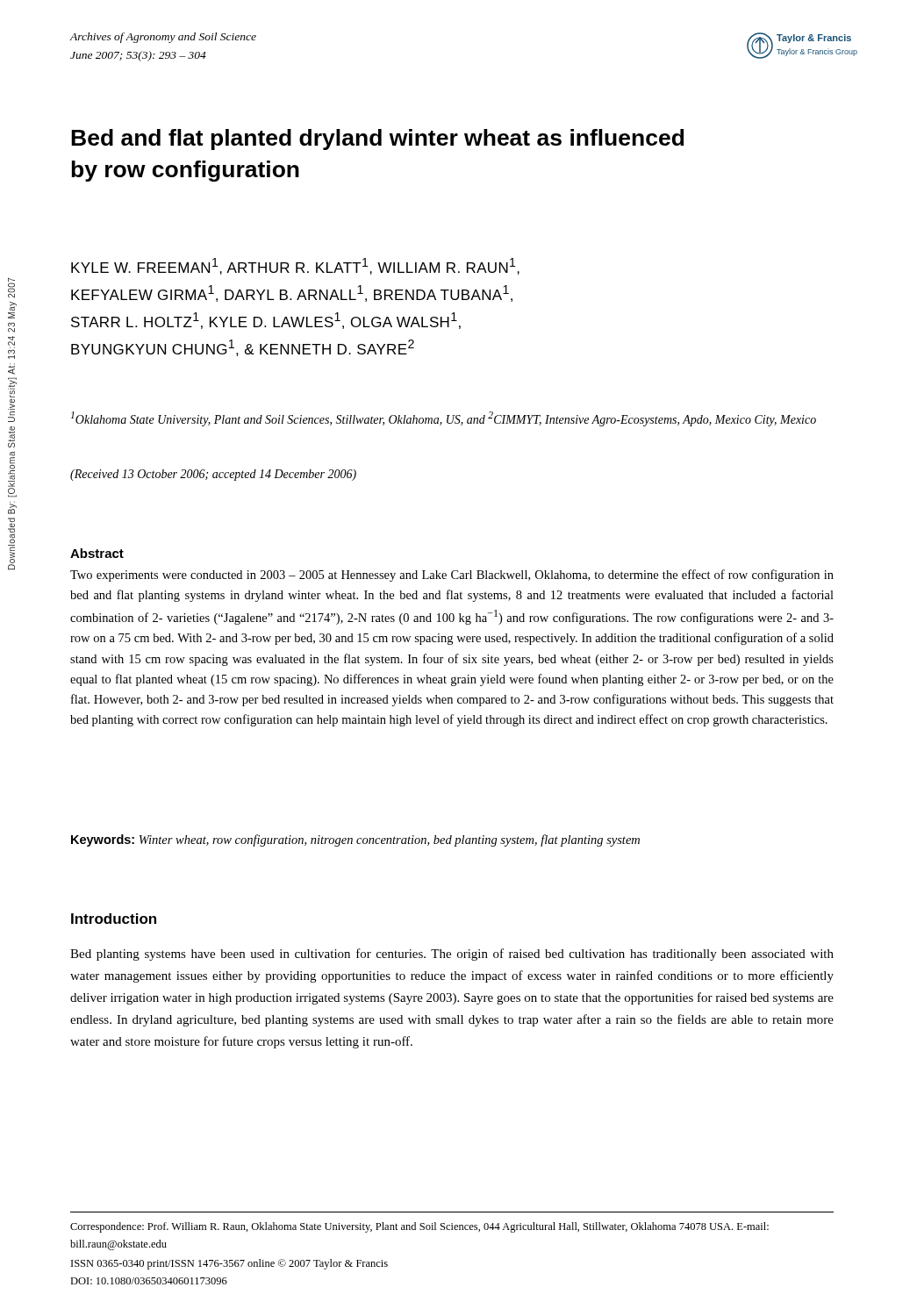This screenshot has height=1316, width=924.
Task: Find a logo
Action: click(814, 46)
